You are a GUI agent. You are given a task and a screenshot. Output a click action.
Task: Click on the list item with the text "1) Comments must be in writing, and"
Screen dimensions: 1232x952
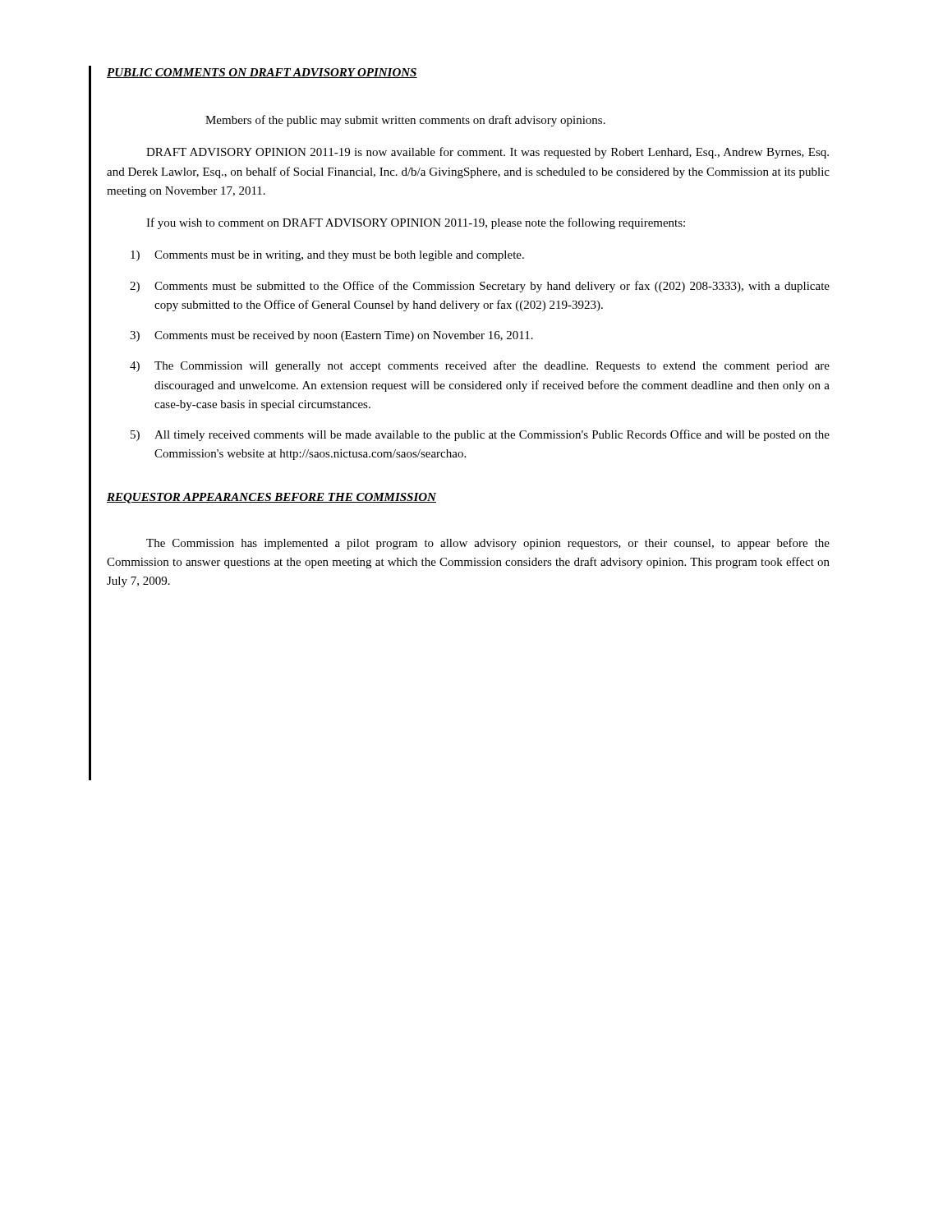coord(480,255)
